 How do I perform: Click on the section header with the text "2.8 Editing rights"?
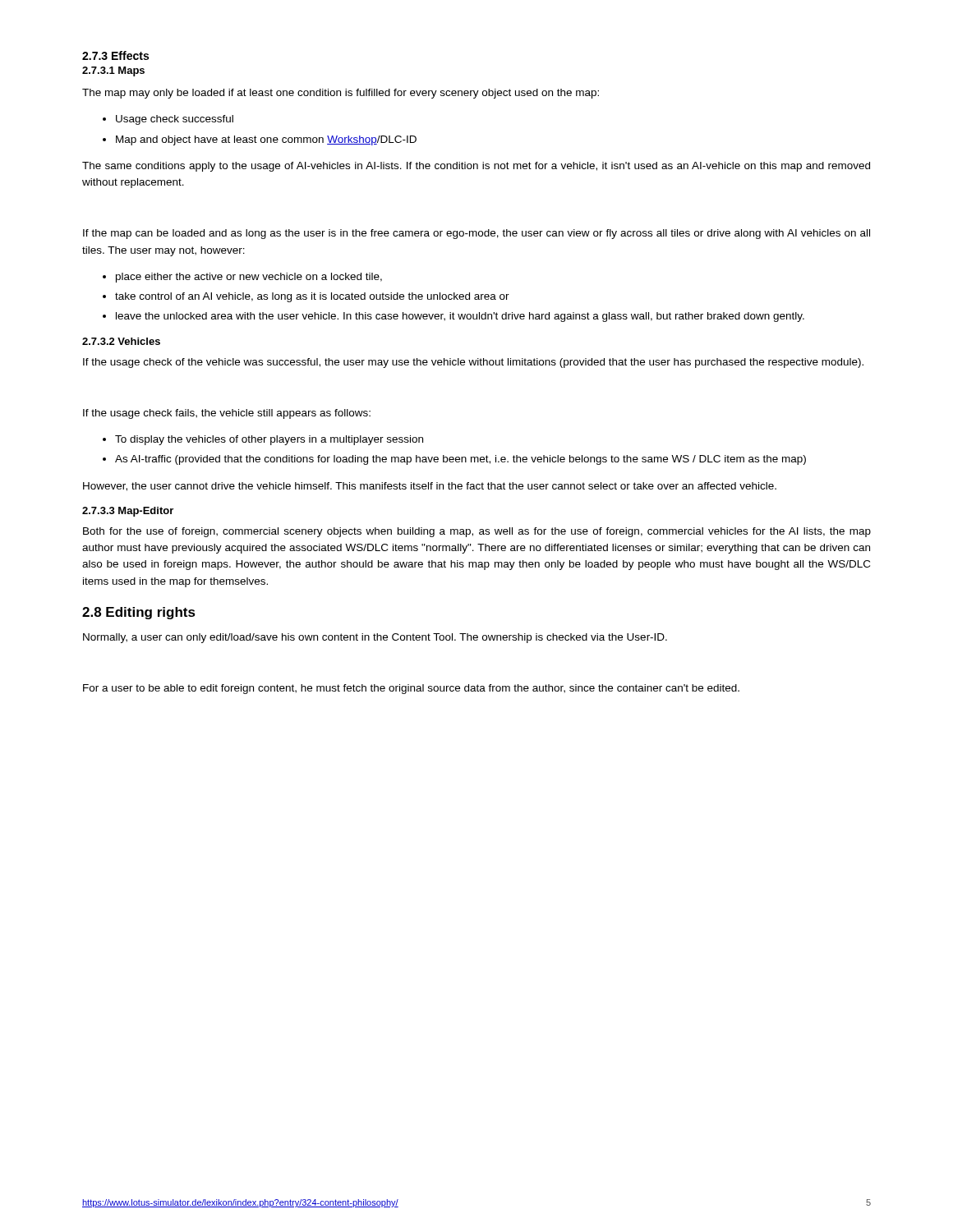(139, 612)
